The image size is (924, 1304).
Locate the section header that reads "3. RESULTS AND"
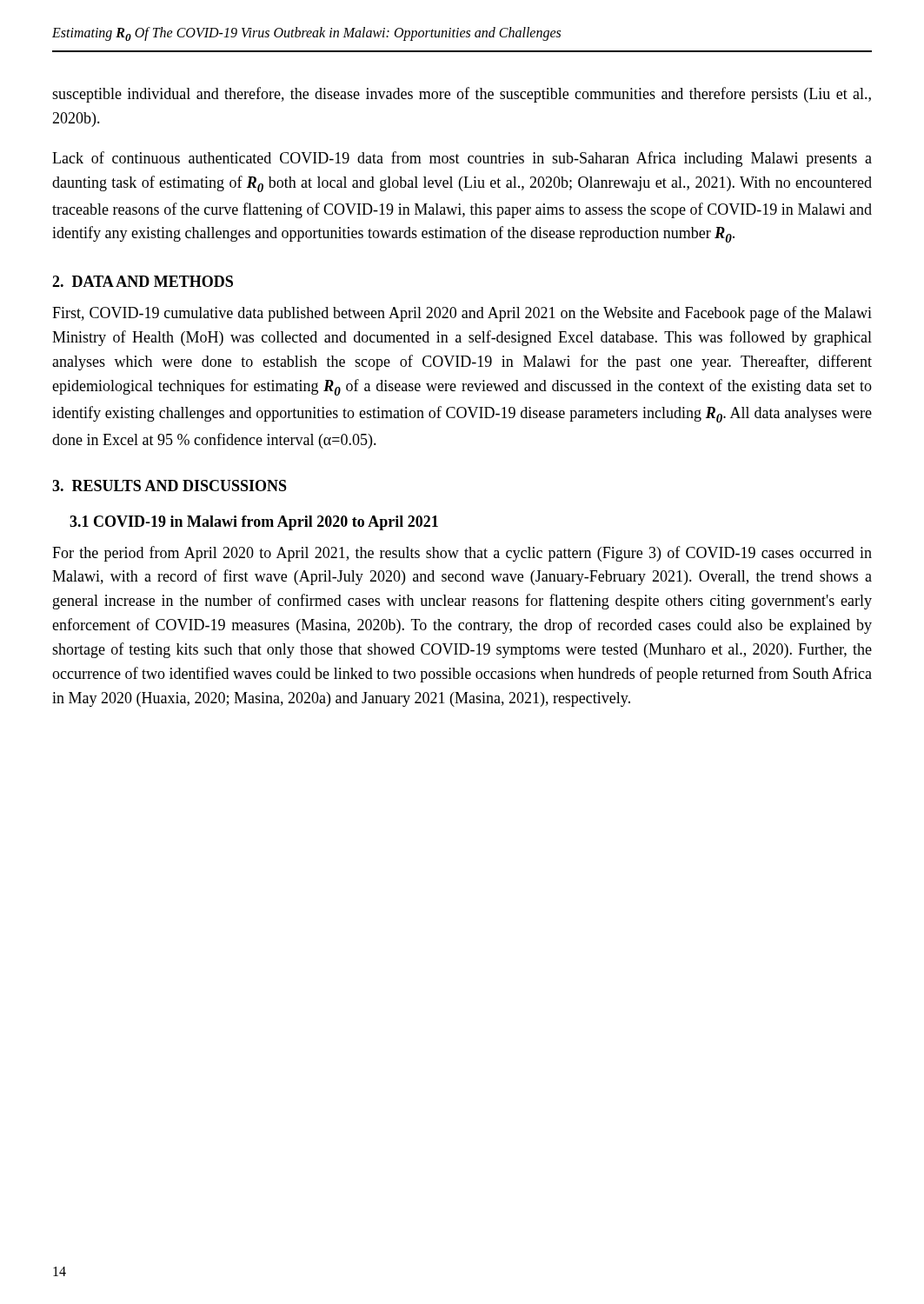click(169, 486)
